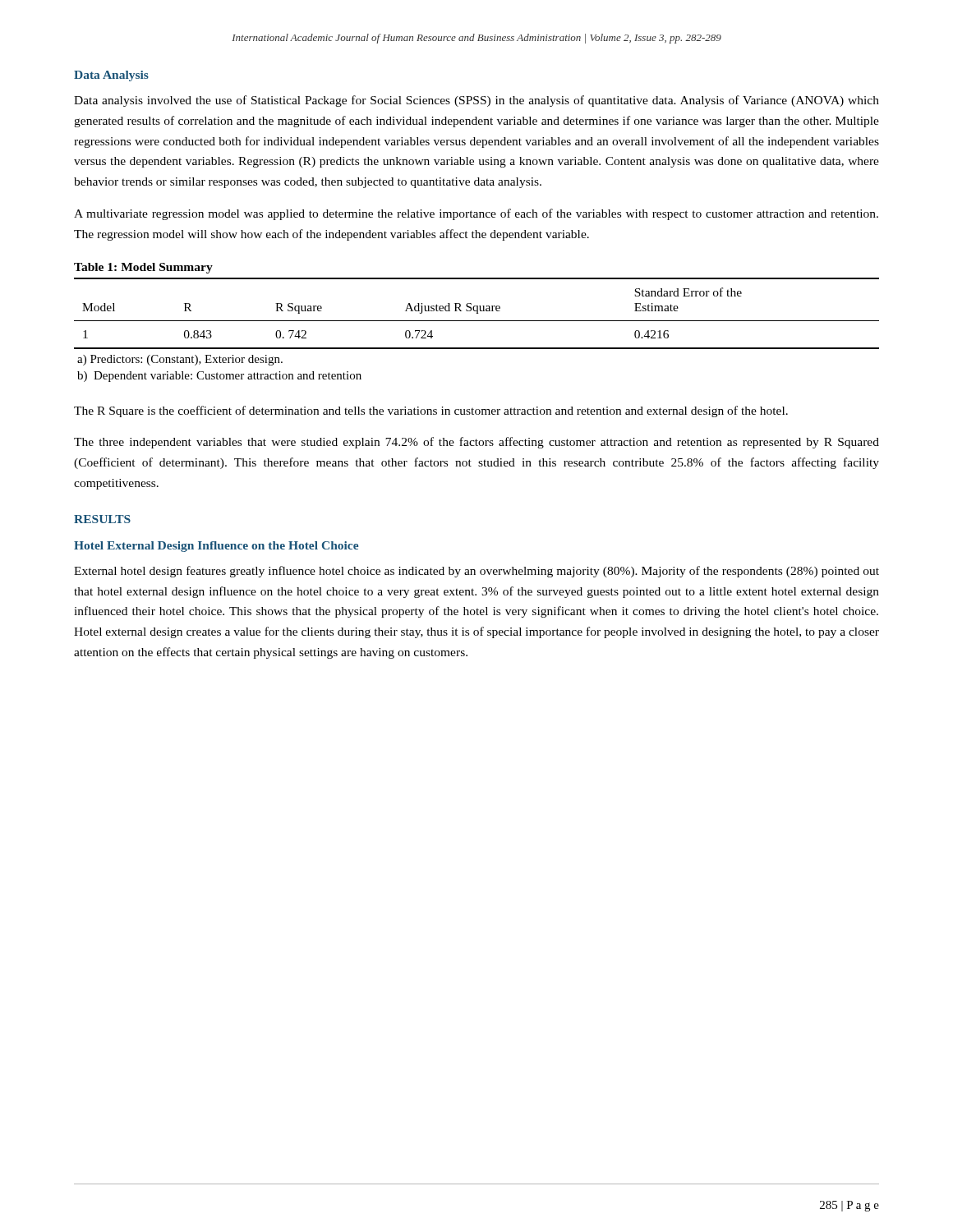Locate the text block starting "Hotel External Design Influence on the Hotel"
The width and height of the screenshot is (953, 1232).
pos(216,545)
